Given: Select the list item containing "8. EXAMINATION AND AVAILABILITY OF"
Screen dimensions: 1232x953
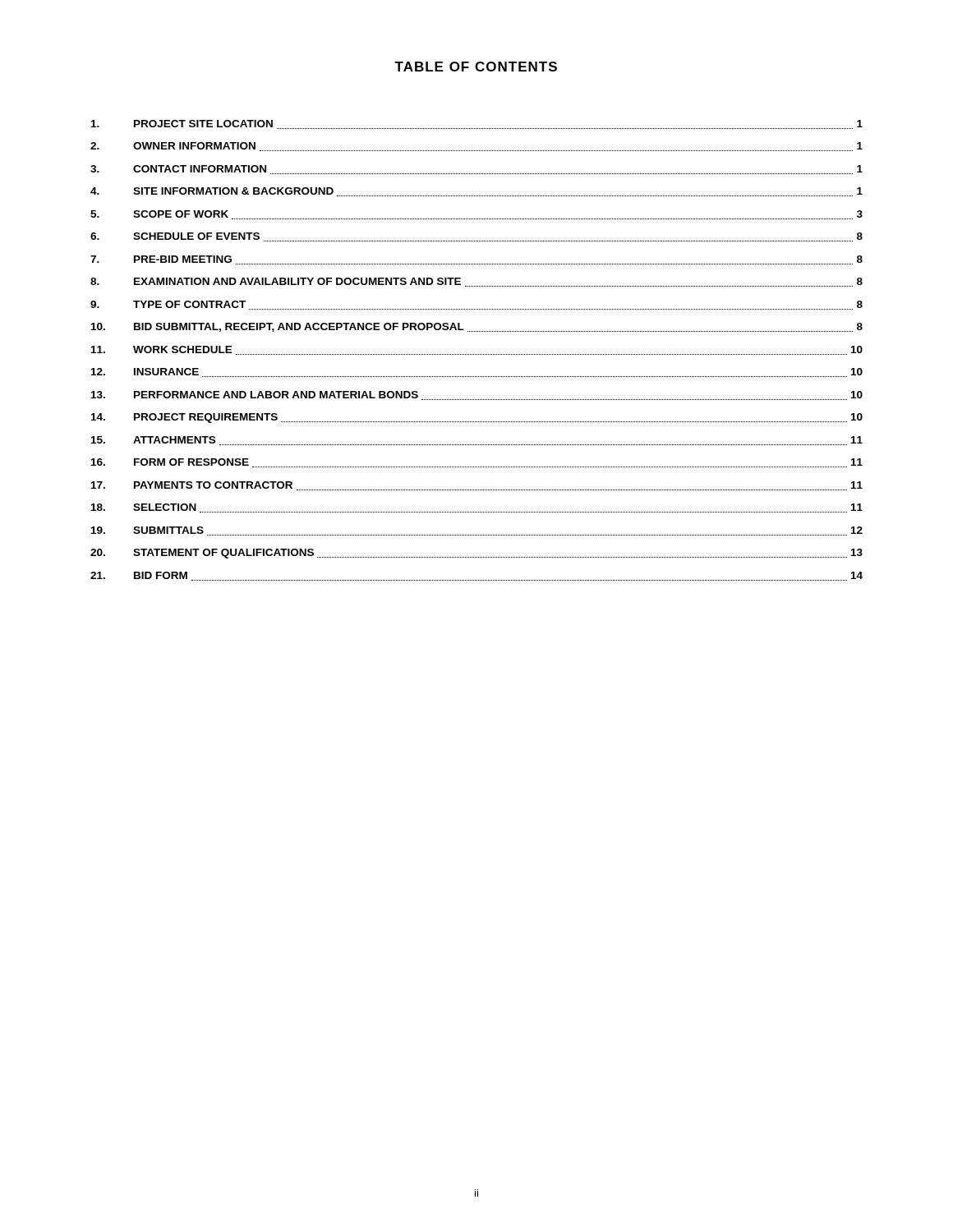Looking at the screenshot, I should (x=476, y=281).
